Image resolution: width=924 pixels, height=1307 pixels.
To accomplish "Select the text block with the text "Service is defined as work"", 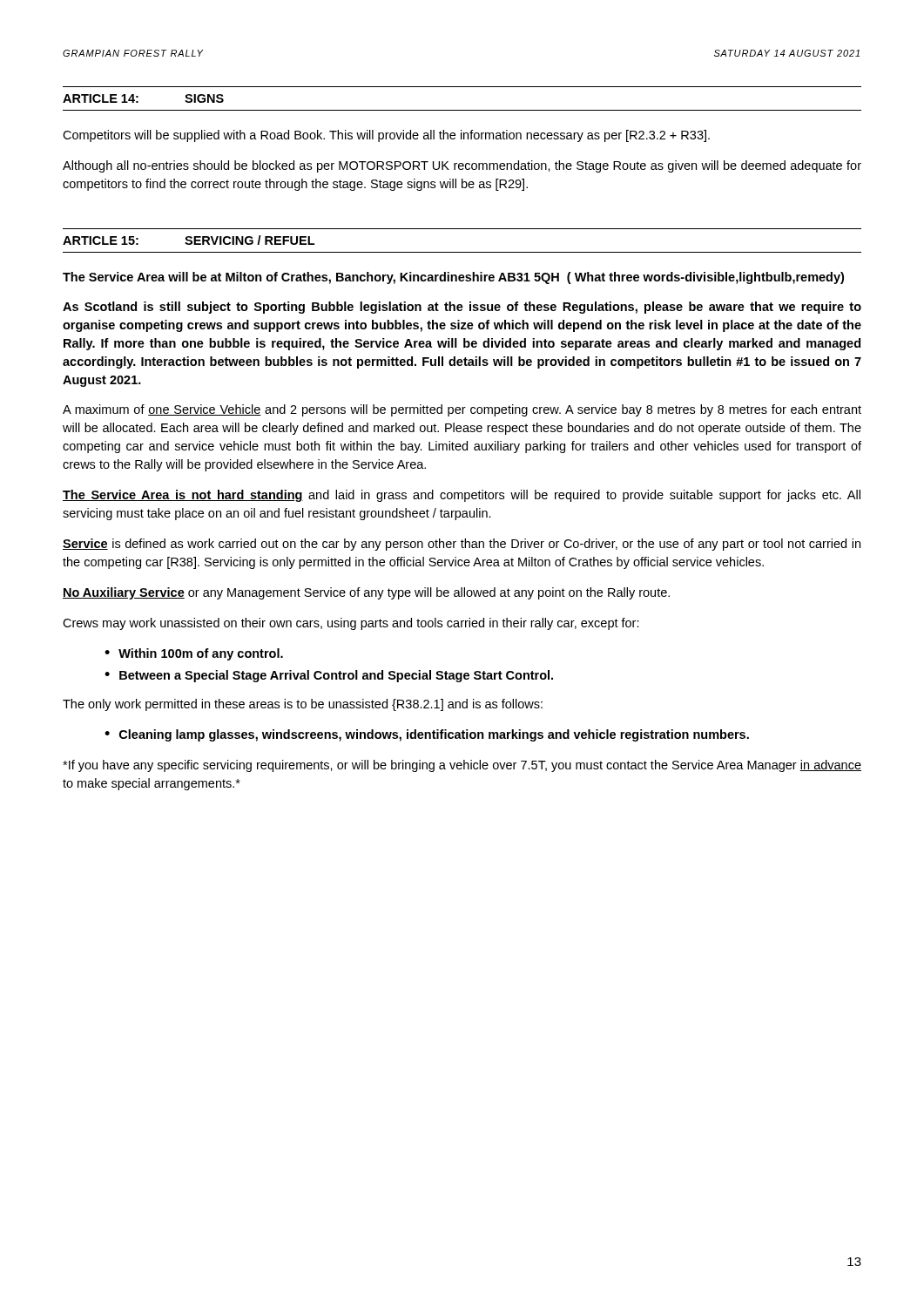I will [462, 553].
